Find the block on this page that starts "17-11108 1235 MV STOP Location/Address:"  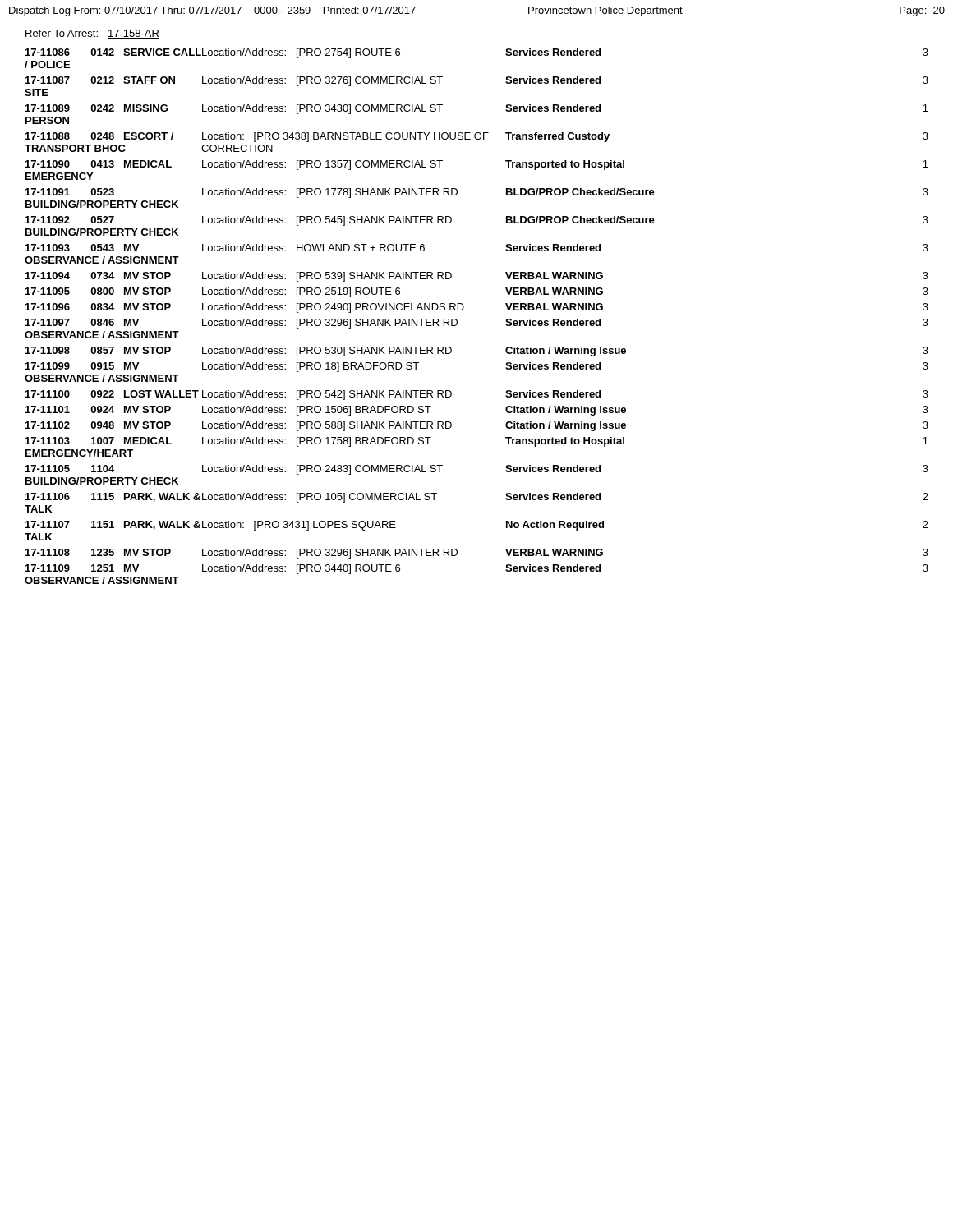click(49, 553)
